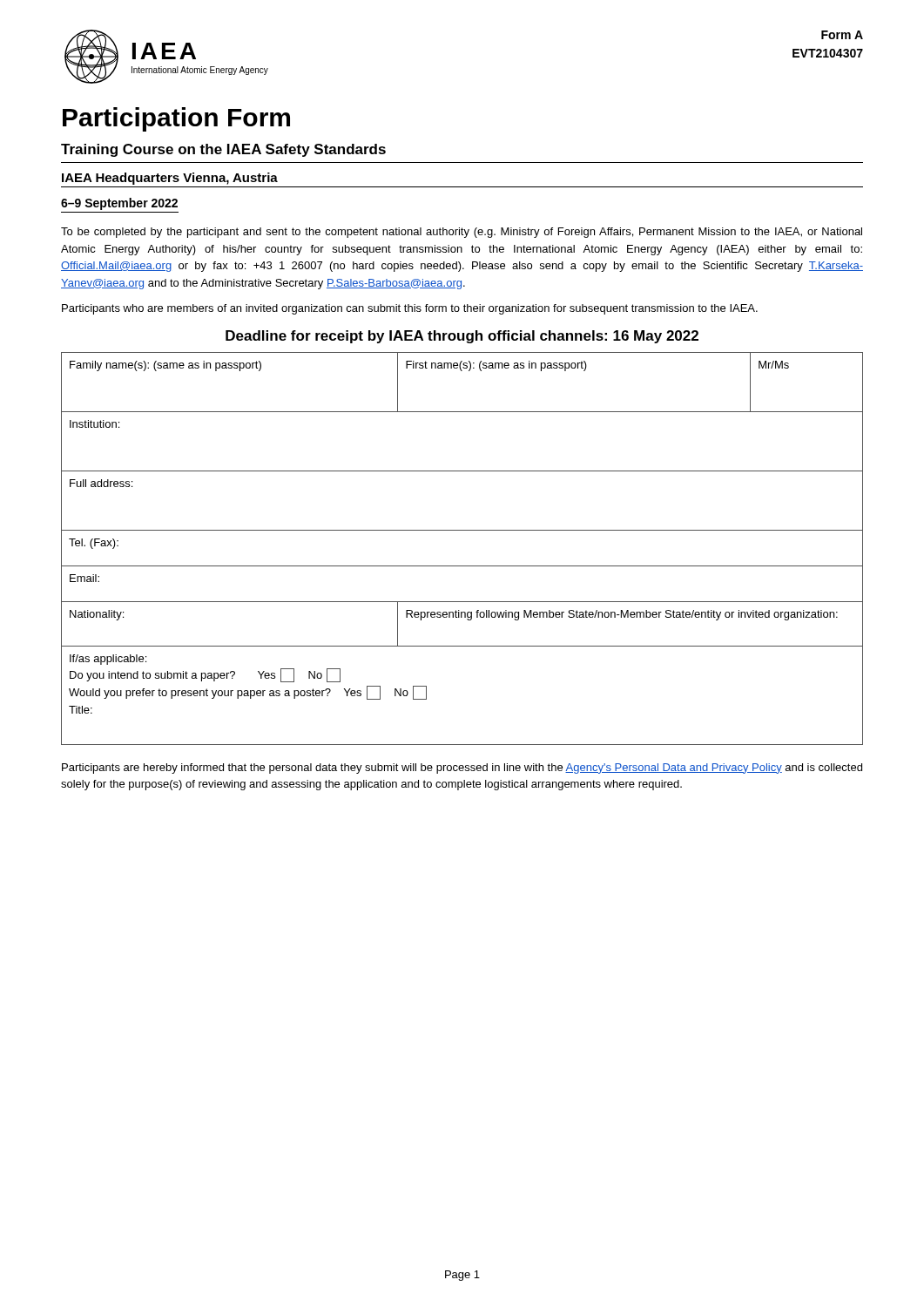Locate the region starting "Participants are hereby"
Viewport: 924px width, 1307px height.
(462, 775)
